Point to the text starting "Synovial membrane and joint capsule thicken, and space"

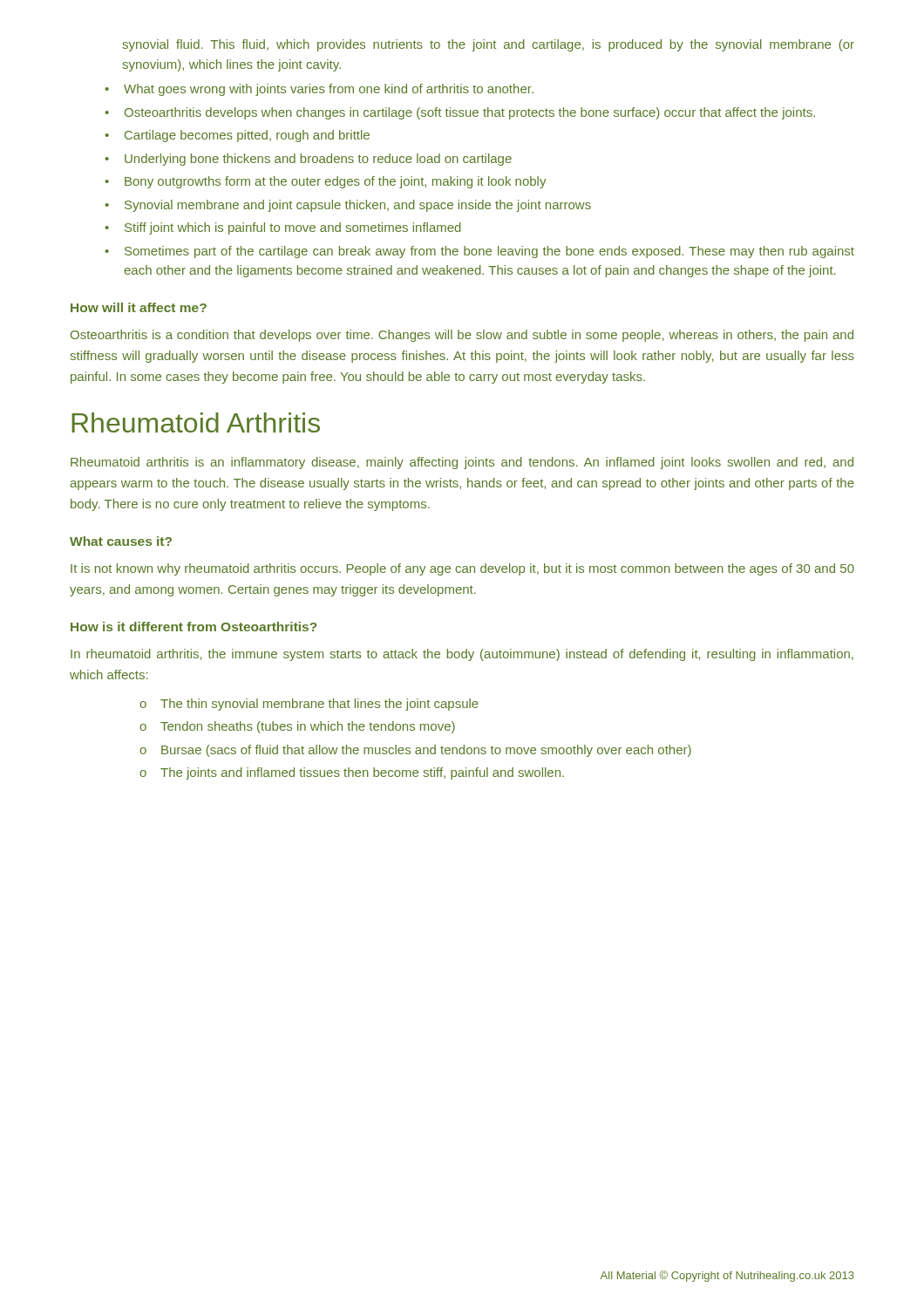coord(357,204)
